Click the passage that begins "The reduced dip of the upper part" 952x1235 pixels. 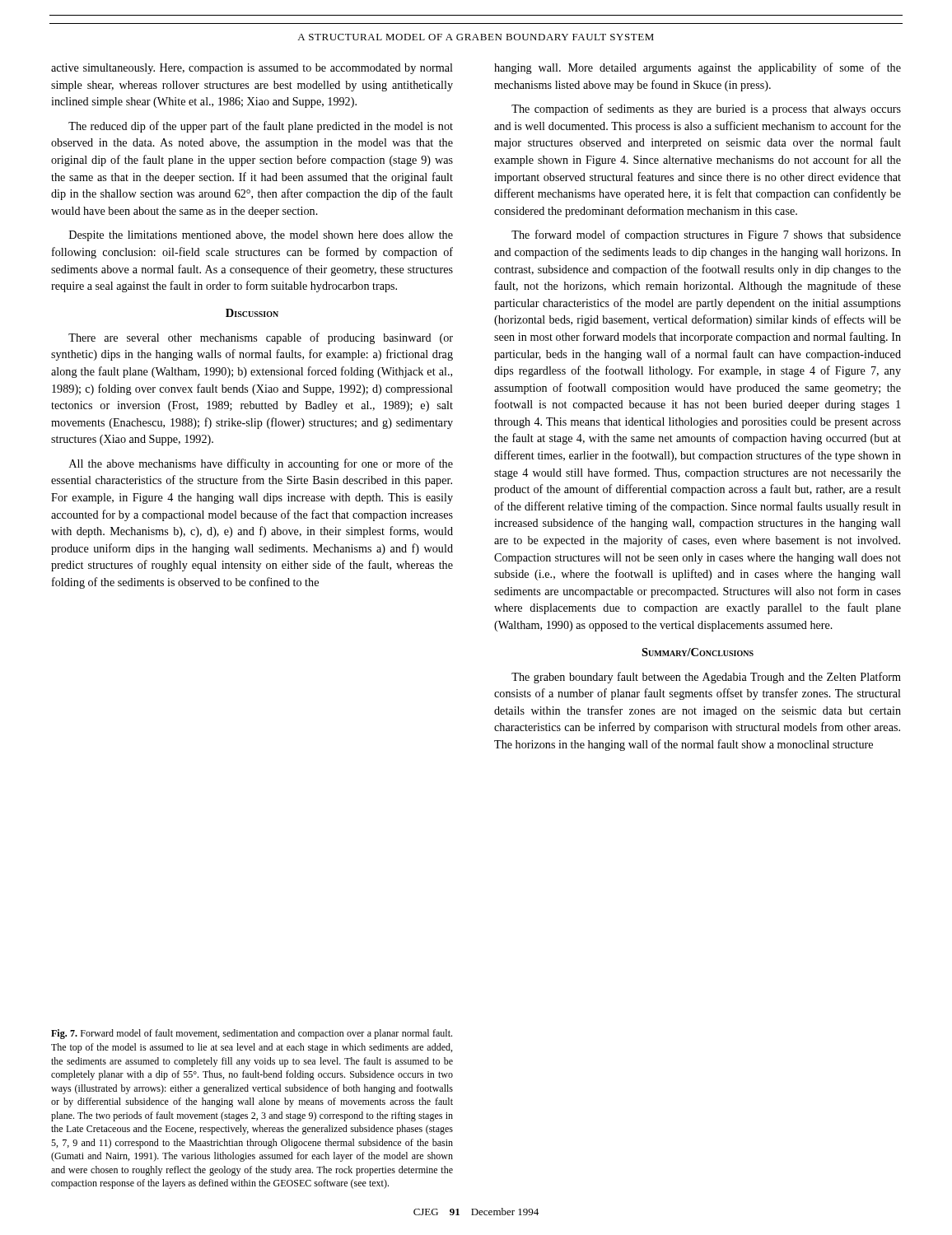click(252, 168)
